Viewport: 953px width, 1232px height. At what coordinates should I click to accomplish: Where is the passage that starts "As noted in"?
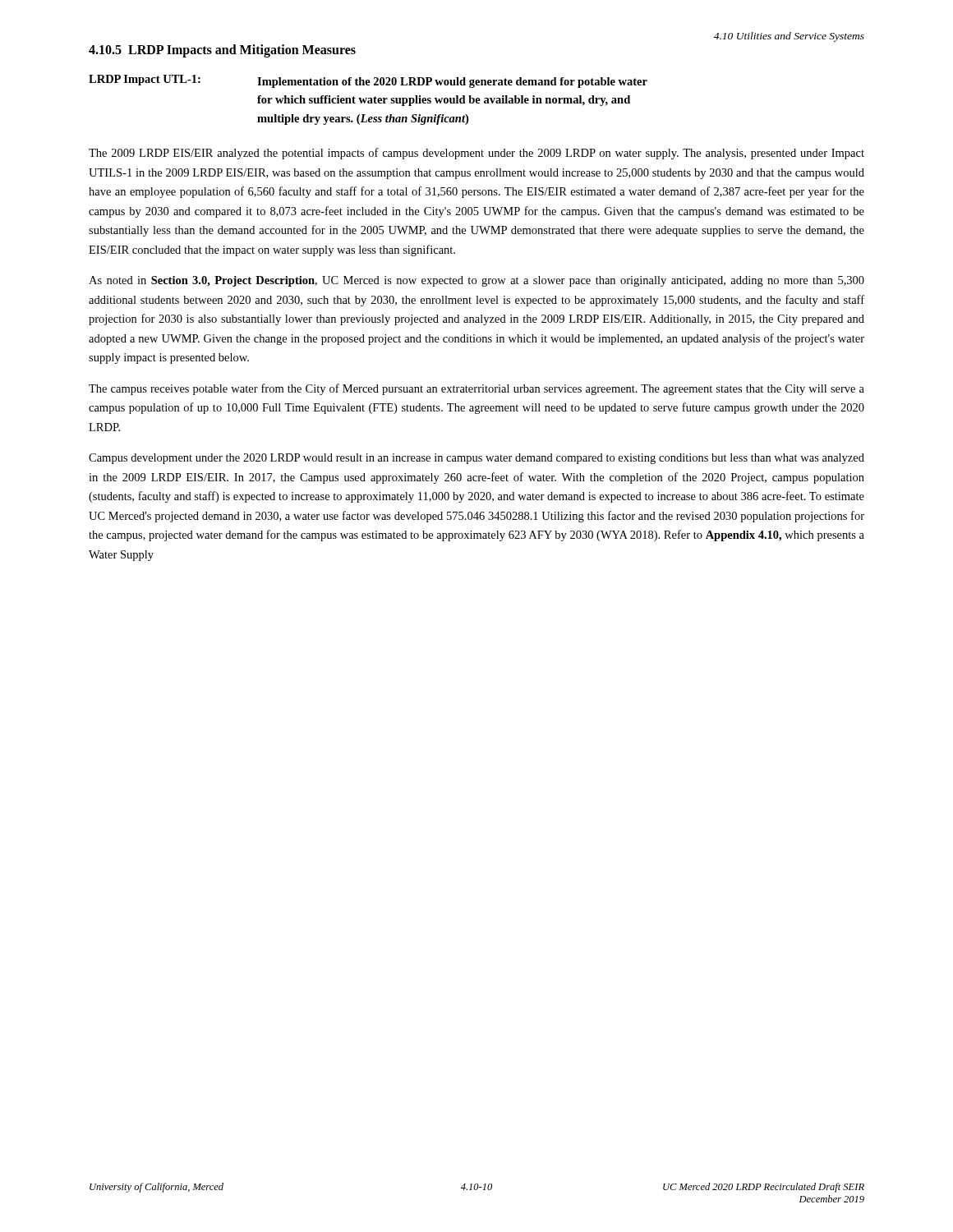(x=476, y=319)
